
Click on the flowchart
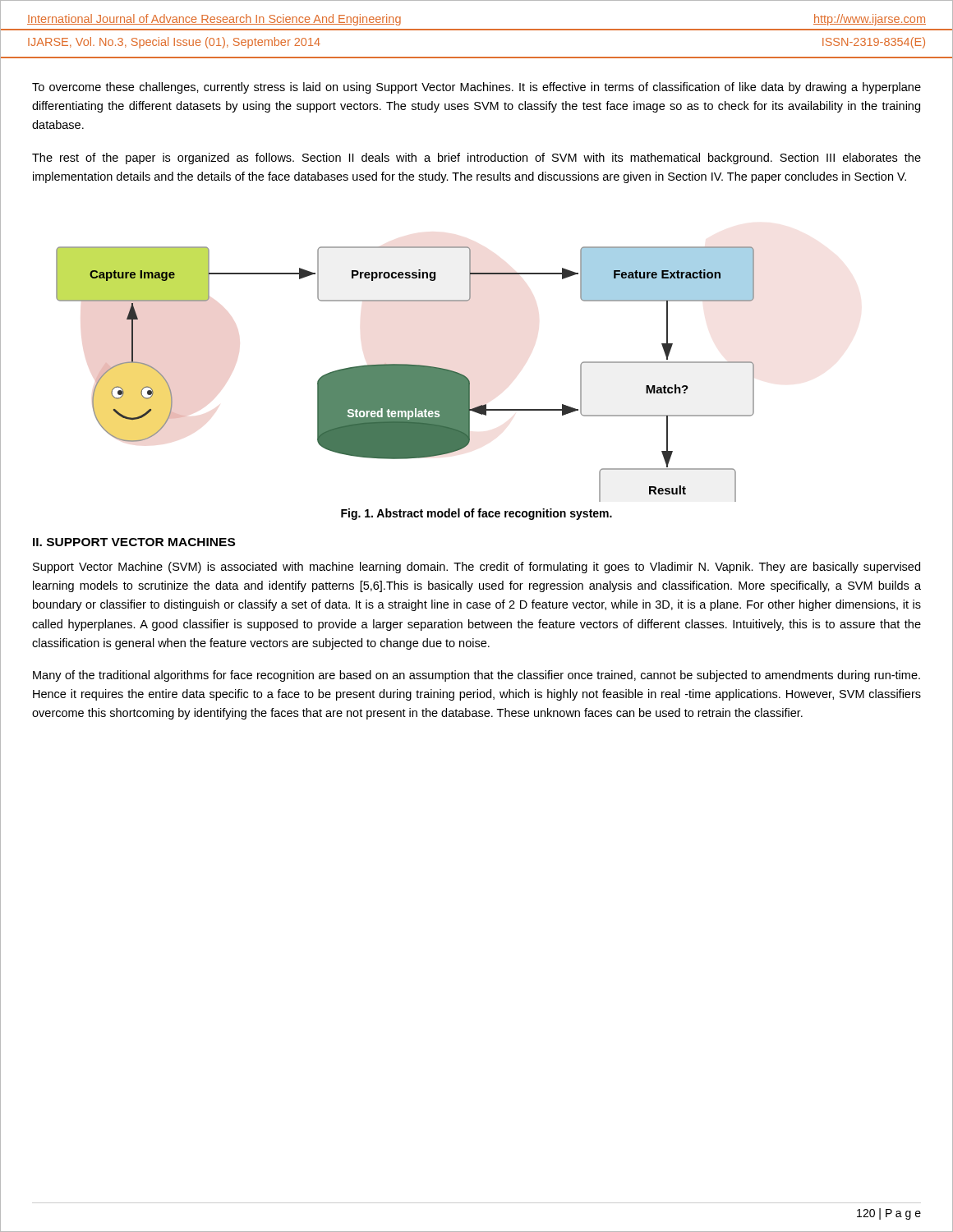tap(476, 350)
